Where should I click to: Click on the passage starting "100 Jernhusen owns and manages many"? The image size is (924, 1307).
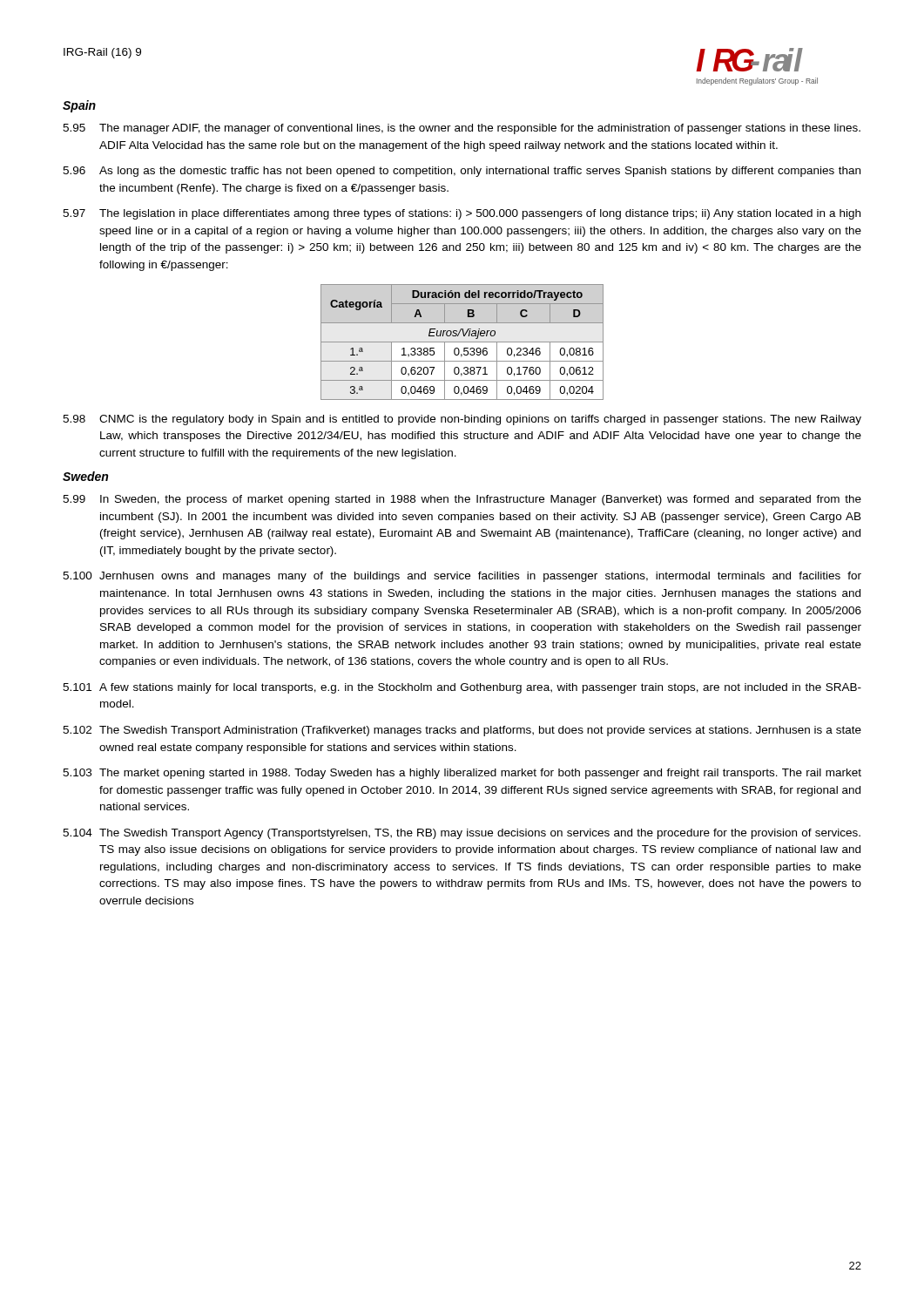[462, 619]
